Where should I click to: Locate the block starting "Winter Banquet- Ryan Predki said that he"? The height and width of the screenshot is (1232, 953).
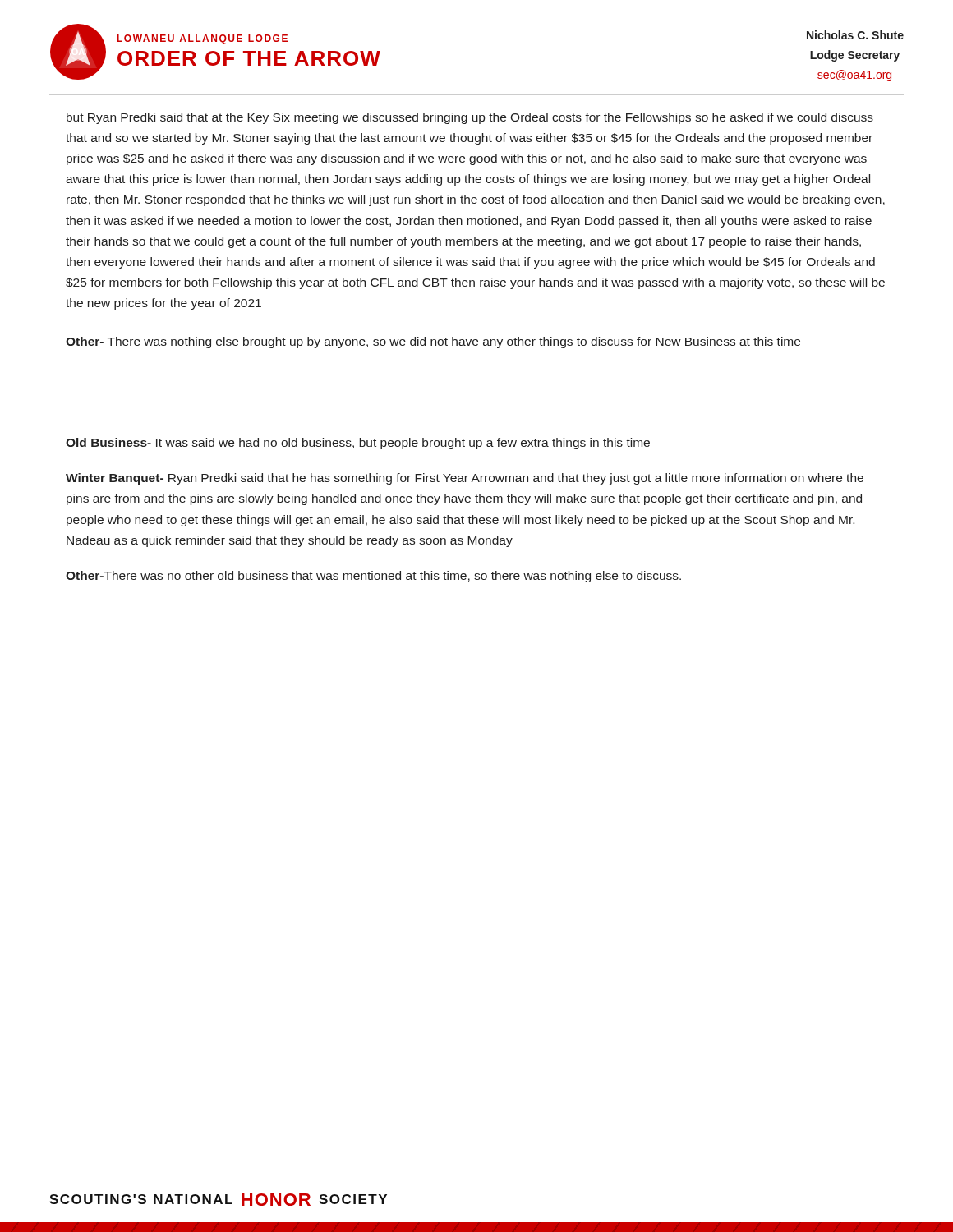(x=465, y=509)
